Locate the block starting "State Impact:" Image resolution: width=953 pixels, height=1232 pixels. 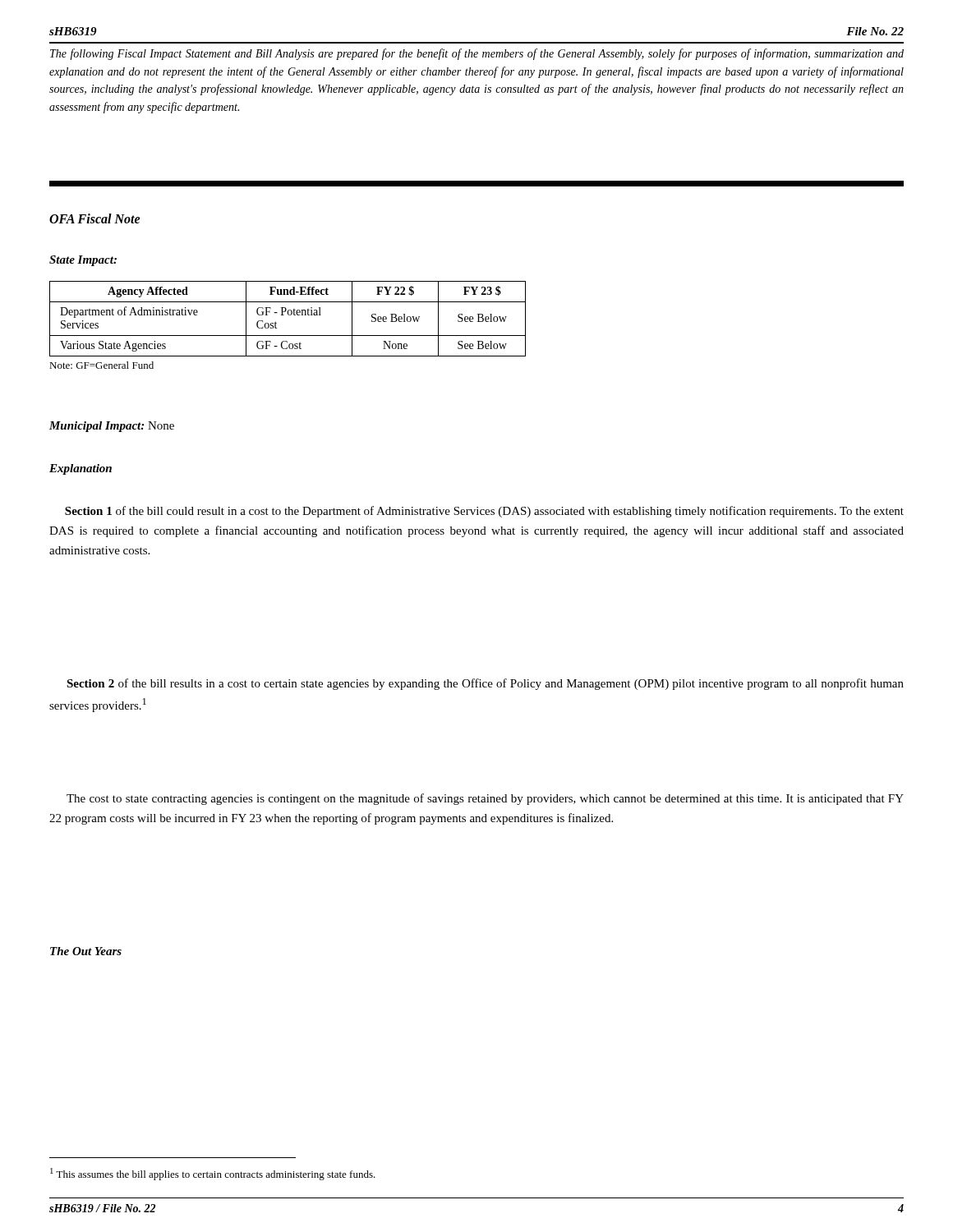(83, 260)
